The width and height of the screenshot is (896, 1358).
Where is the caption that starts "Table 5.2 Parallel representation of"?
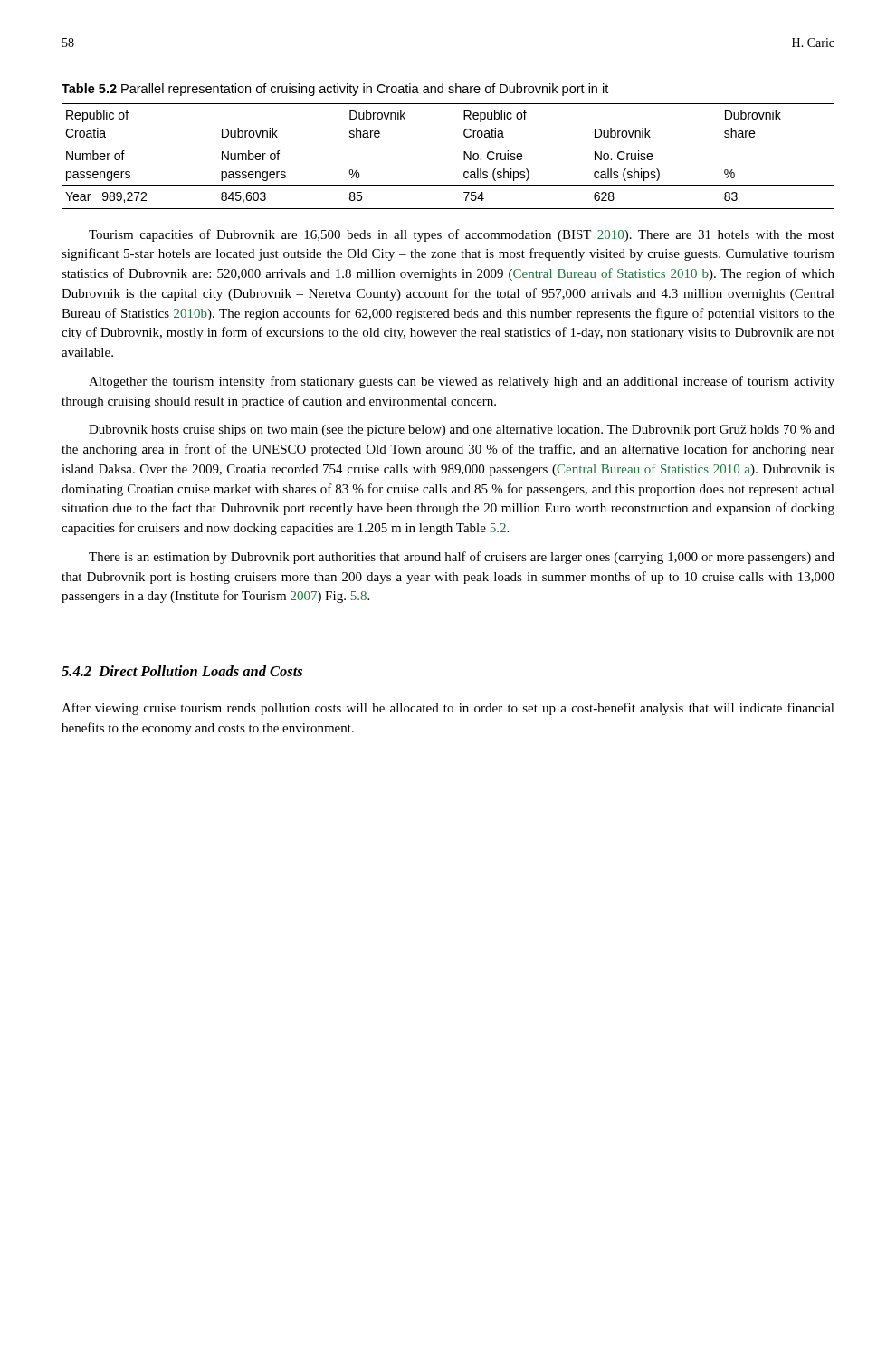coord(335,89)
